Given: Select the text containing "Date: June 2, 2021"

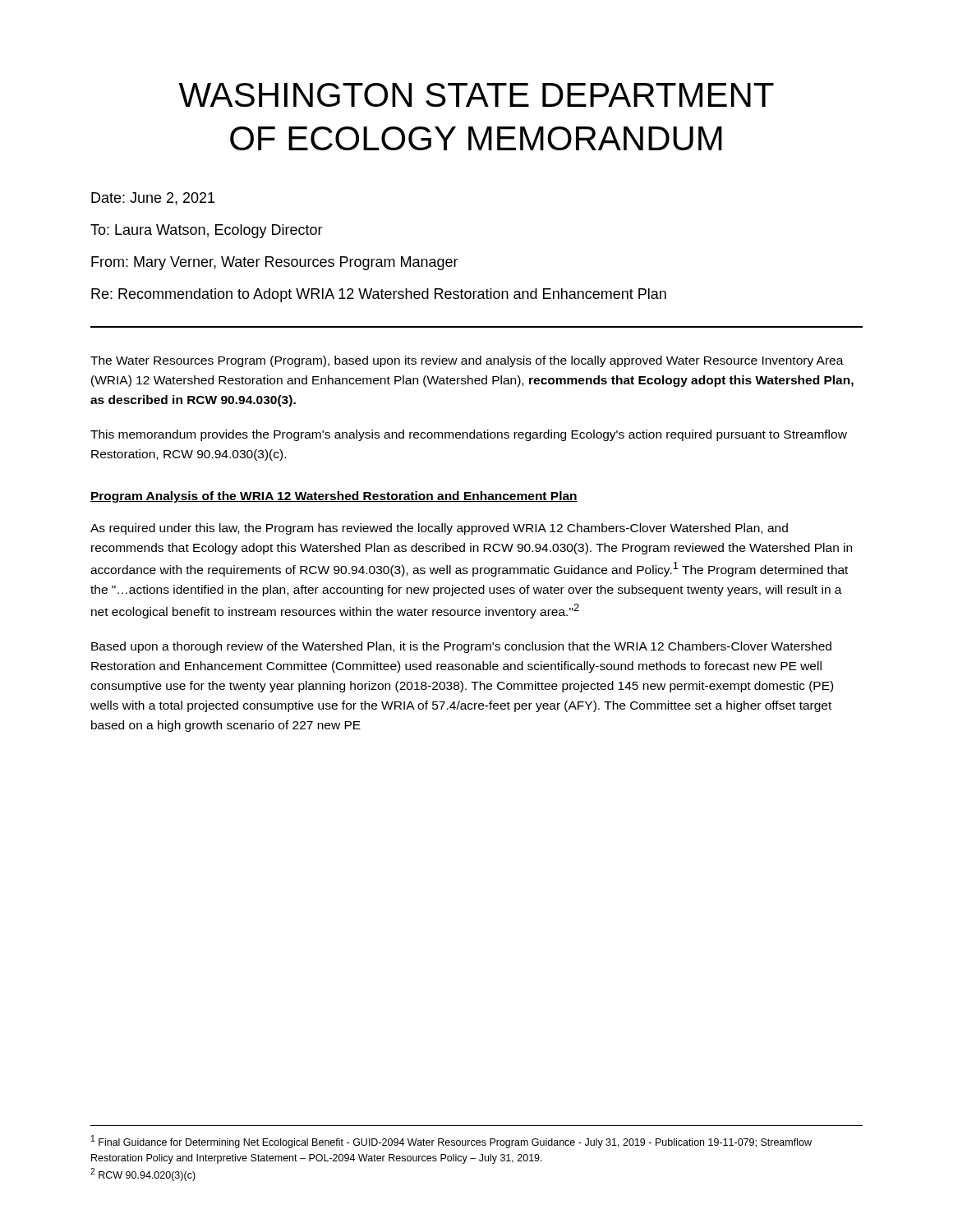Looking at the screenshot, I should tap(153, 198).
